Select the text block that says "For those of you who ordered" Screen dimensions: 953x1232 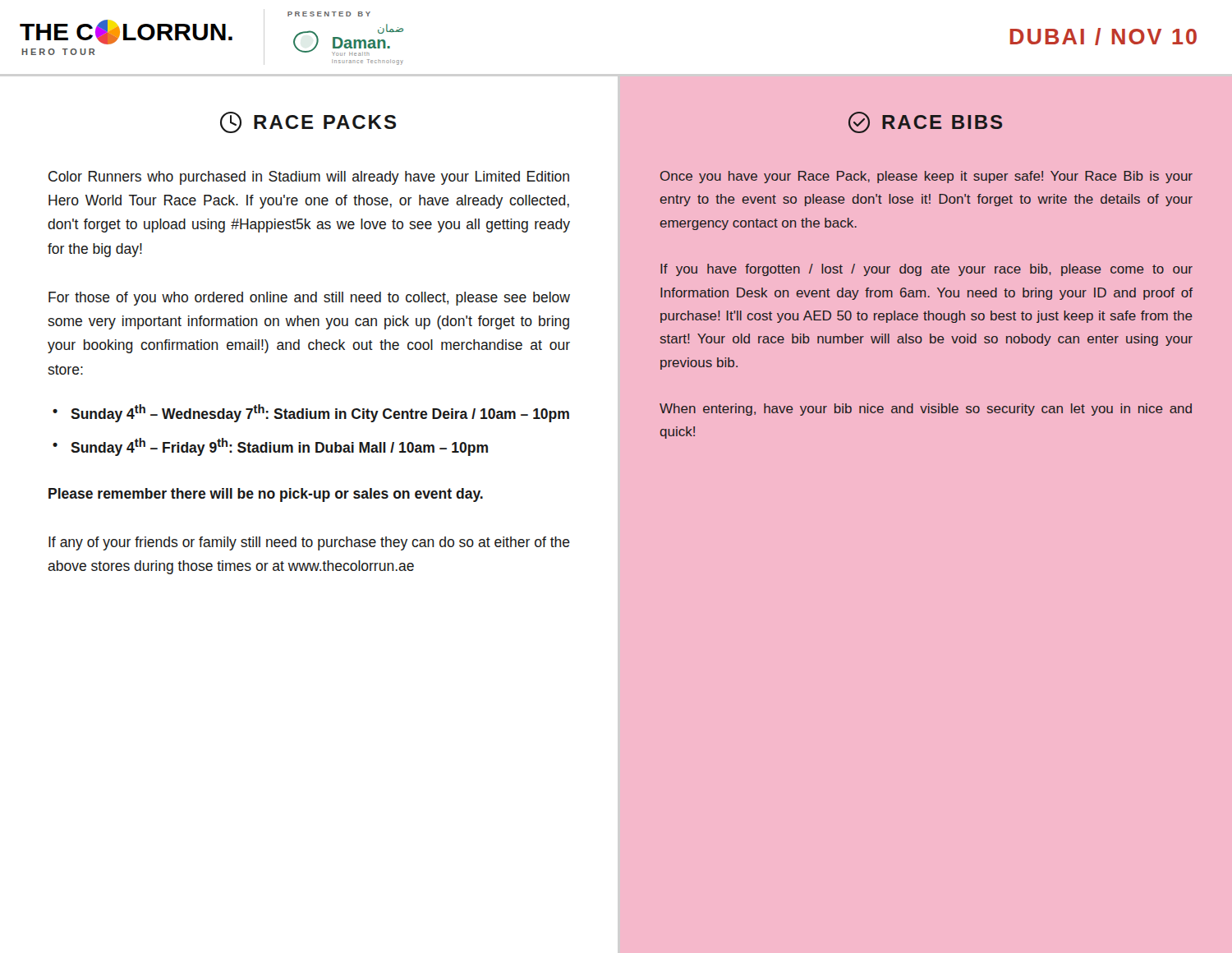309,333
